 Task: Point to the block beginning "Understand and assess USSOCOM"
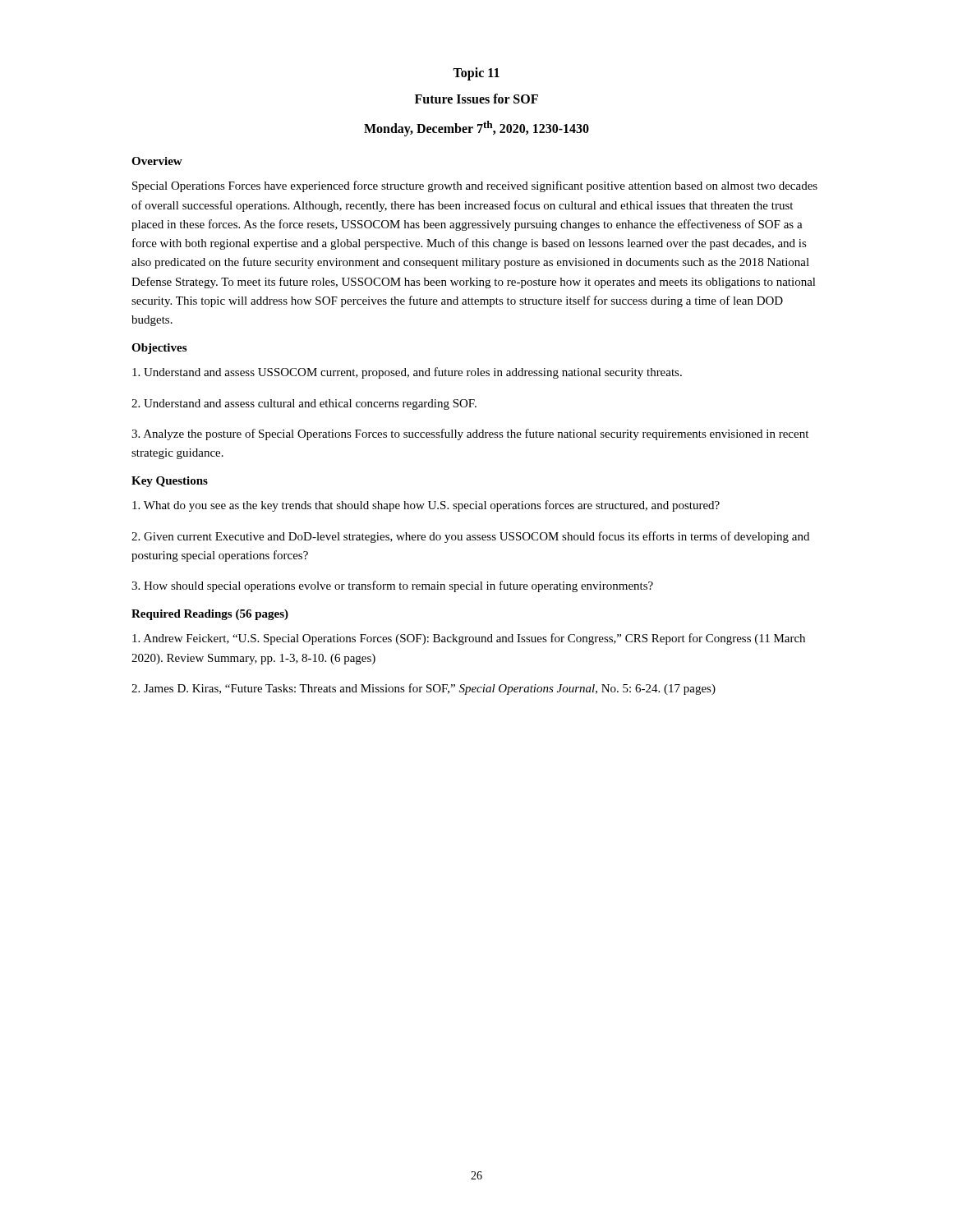tap(476, 373)
